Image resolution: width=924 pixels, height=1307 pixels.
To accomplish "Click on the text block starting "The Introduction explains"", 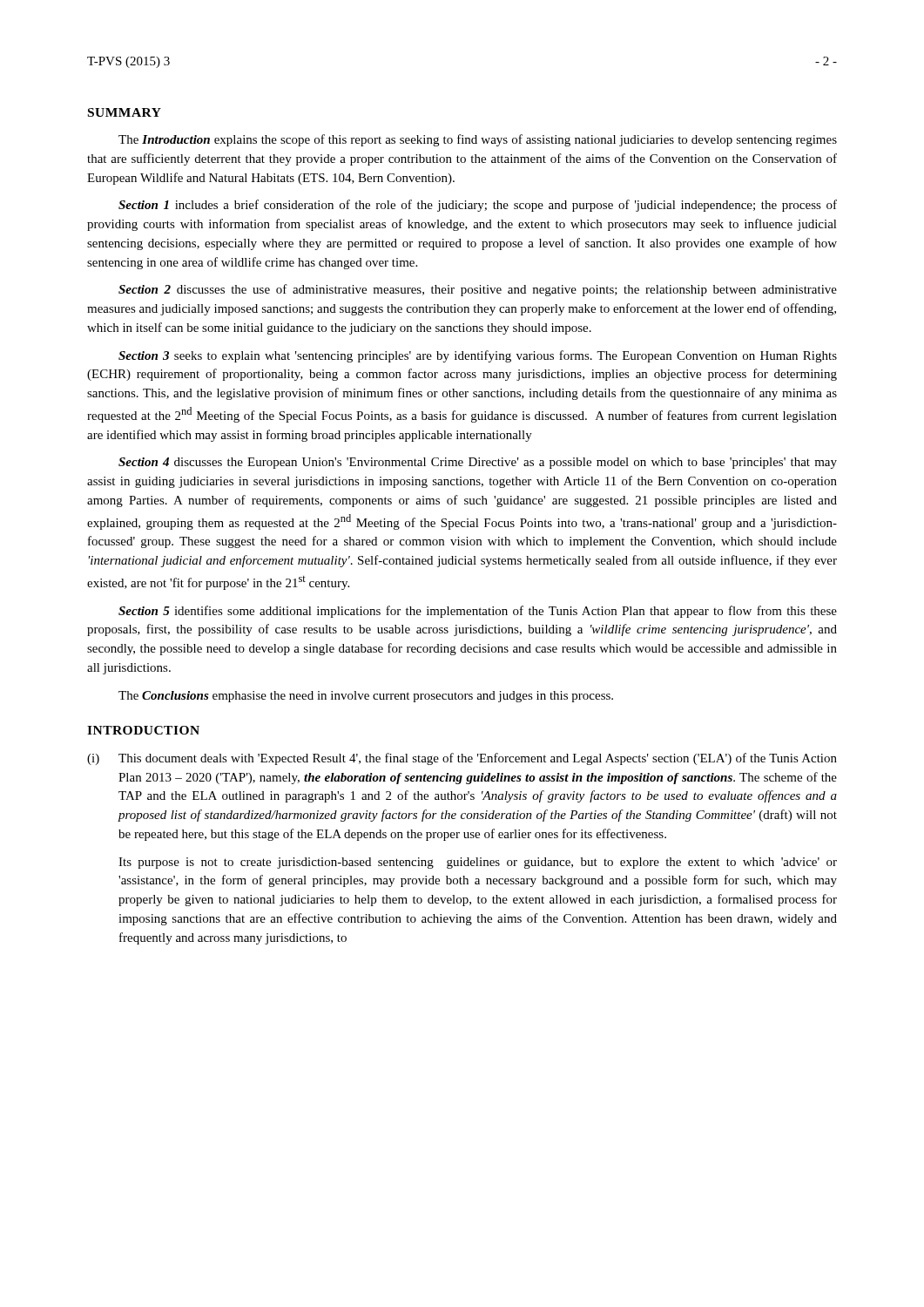I will (x=462, y=159).
